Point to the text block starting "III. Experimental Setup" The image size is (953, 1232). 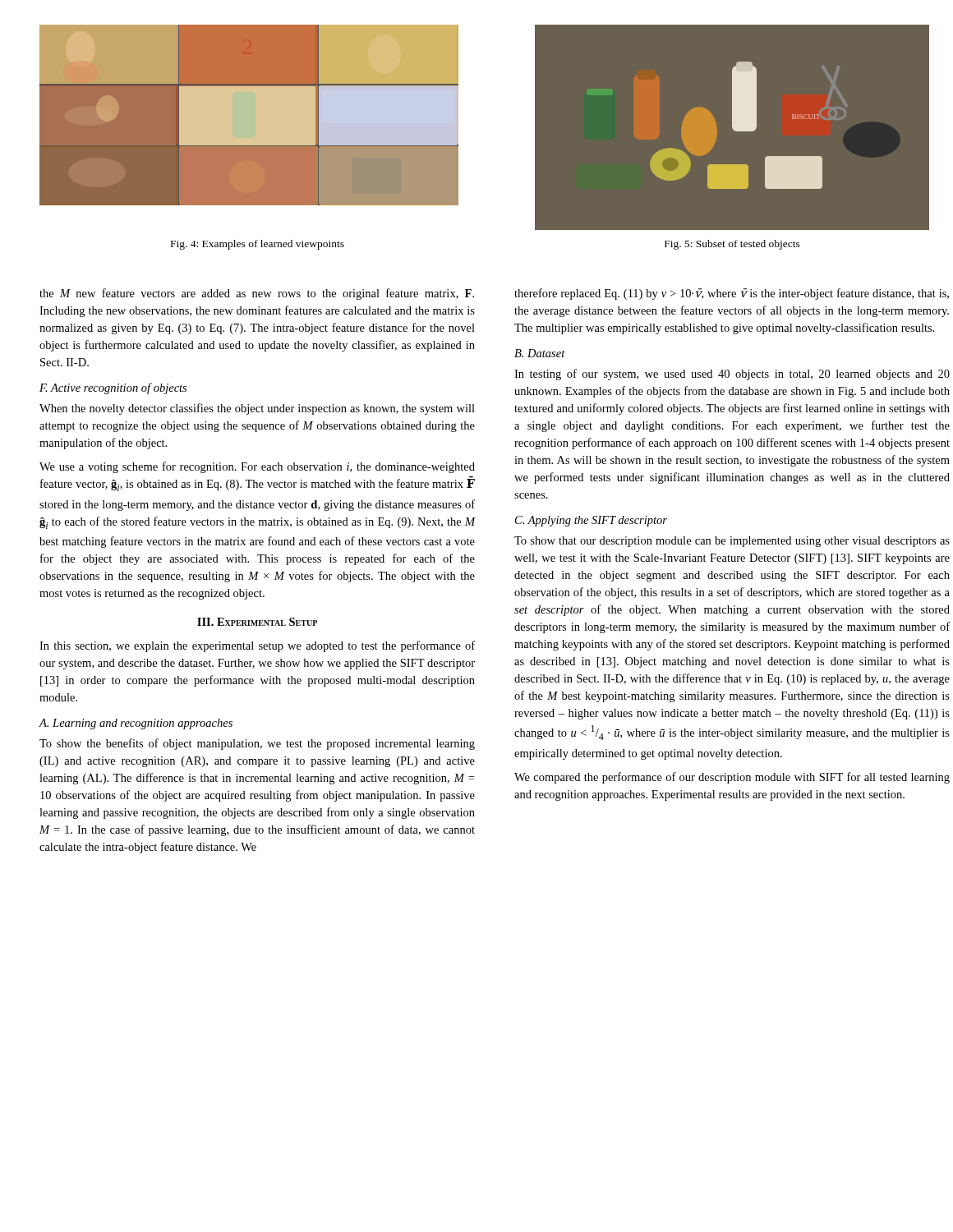(x=257, y=622)
